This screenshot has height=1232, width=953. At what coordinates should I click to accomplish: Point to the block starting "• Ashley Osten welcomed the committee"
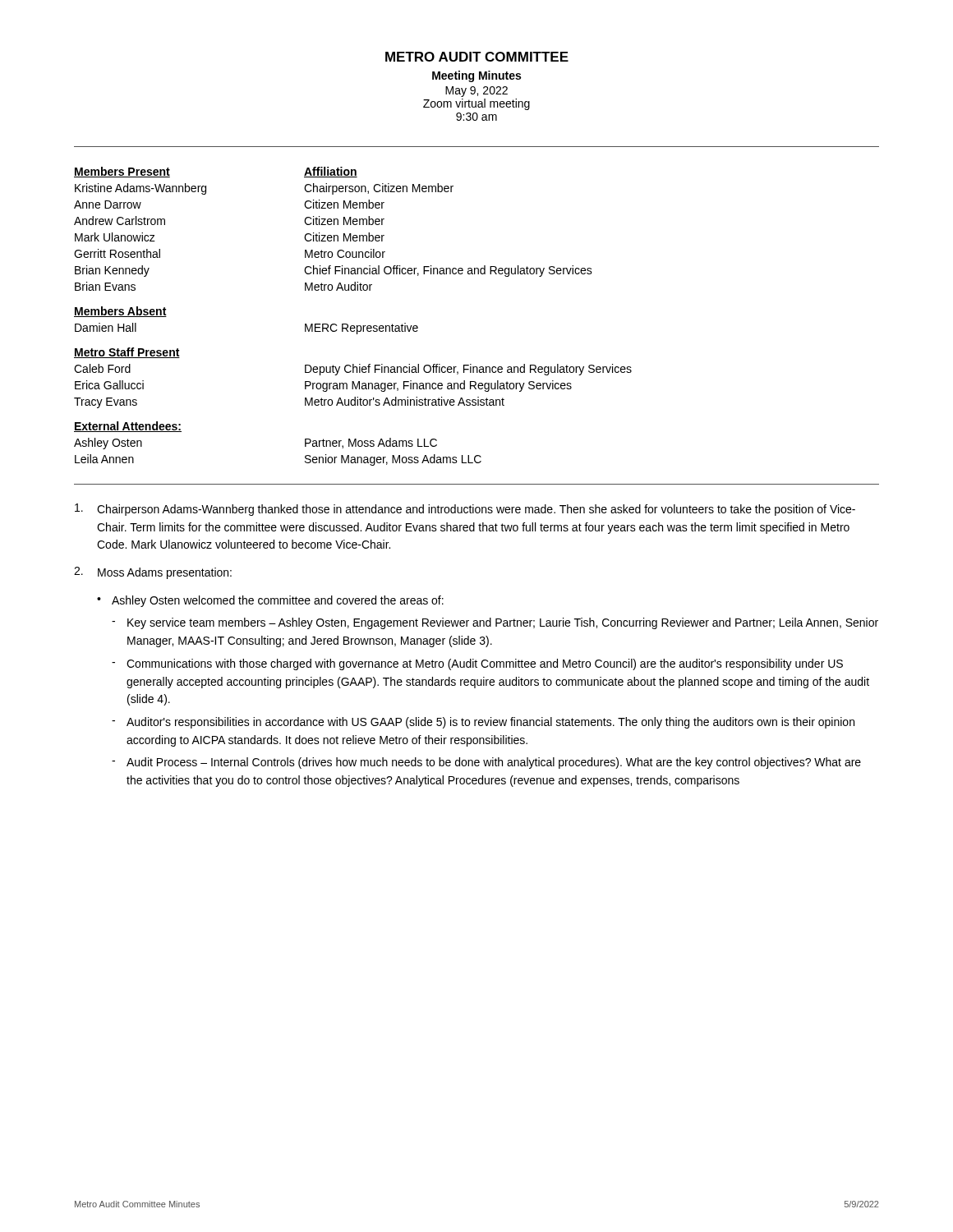click(x=271, y=601)
